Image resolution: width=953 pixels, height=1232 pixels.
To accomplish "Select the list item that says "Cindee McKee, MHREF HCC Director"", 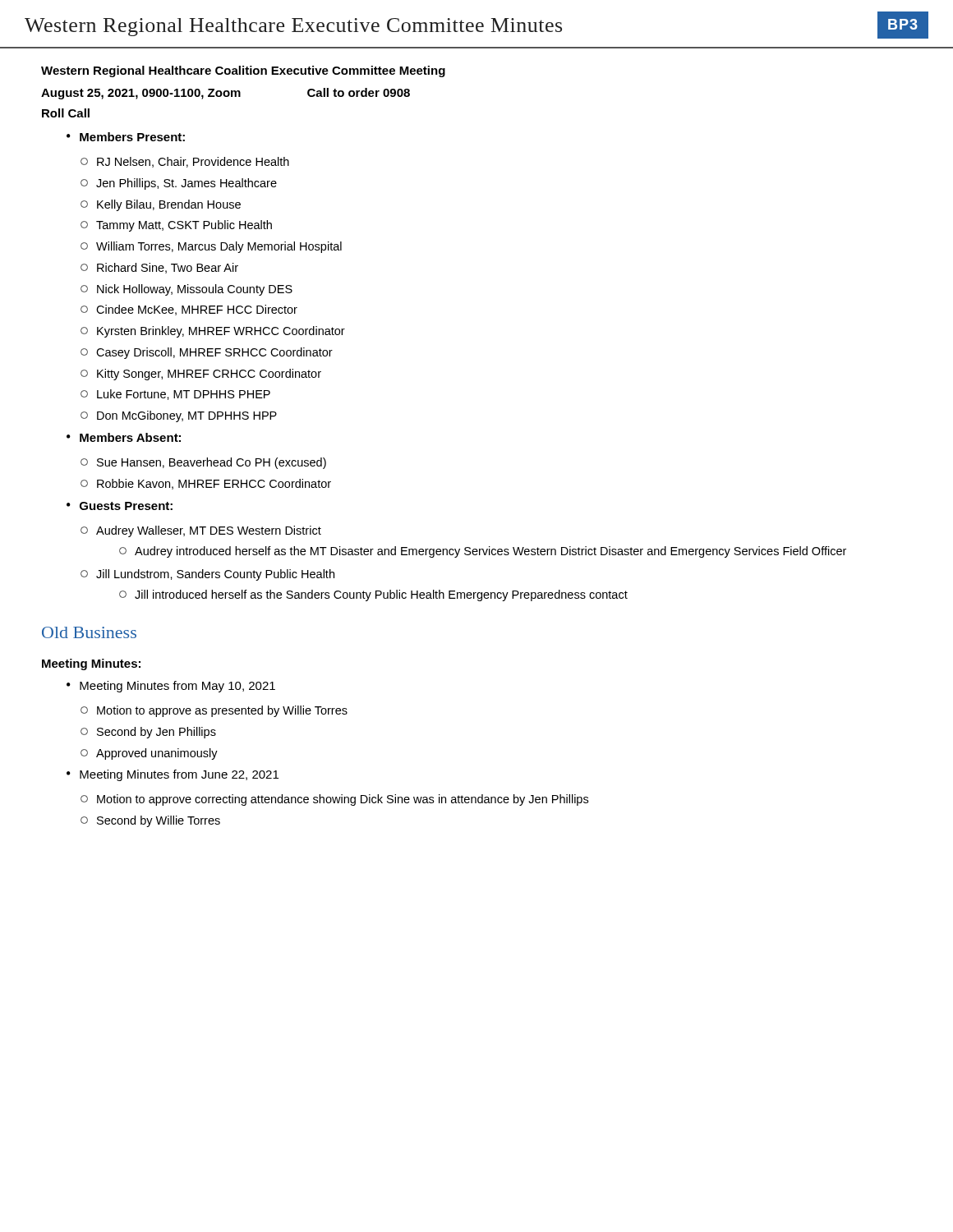I will coord(189,310).
